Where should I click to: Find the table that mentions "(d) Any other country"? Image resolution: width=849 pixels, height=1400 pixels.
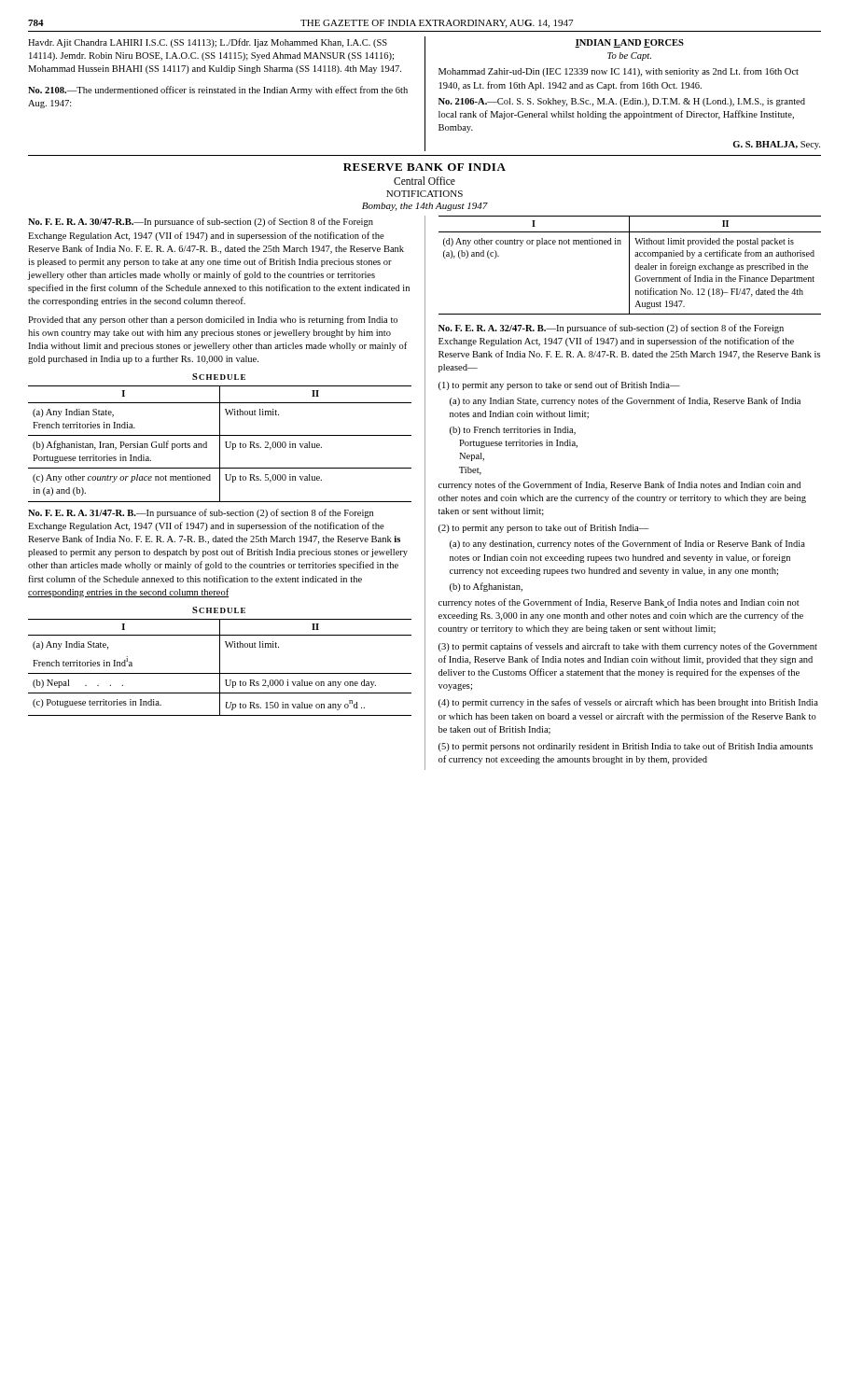point(629,266)
